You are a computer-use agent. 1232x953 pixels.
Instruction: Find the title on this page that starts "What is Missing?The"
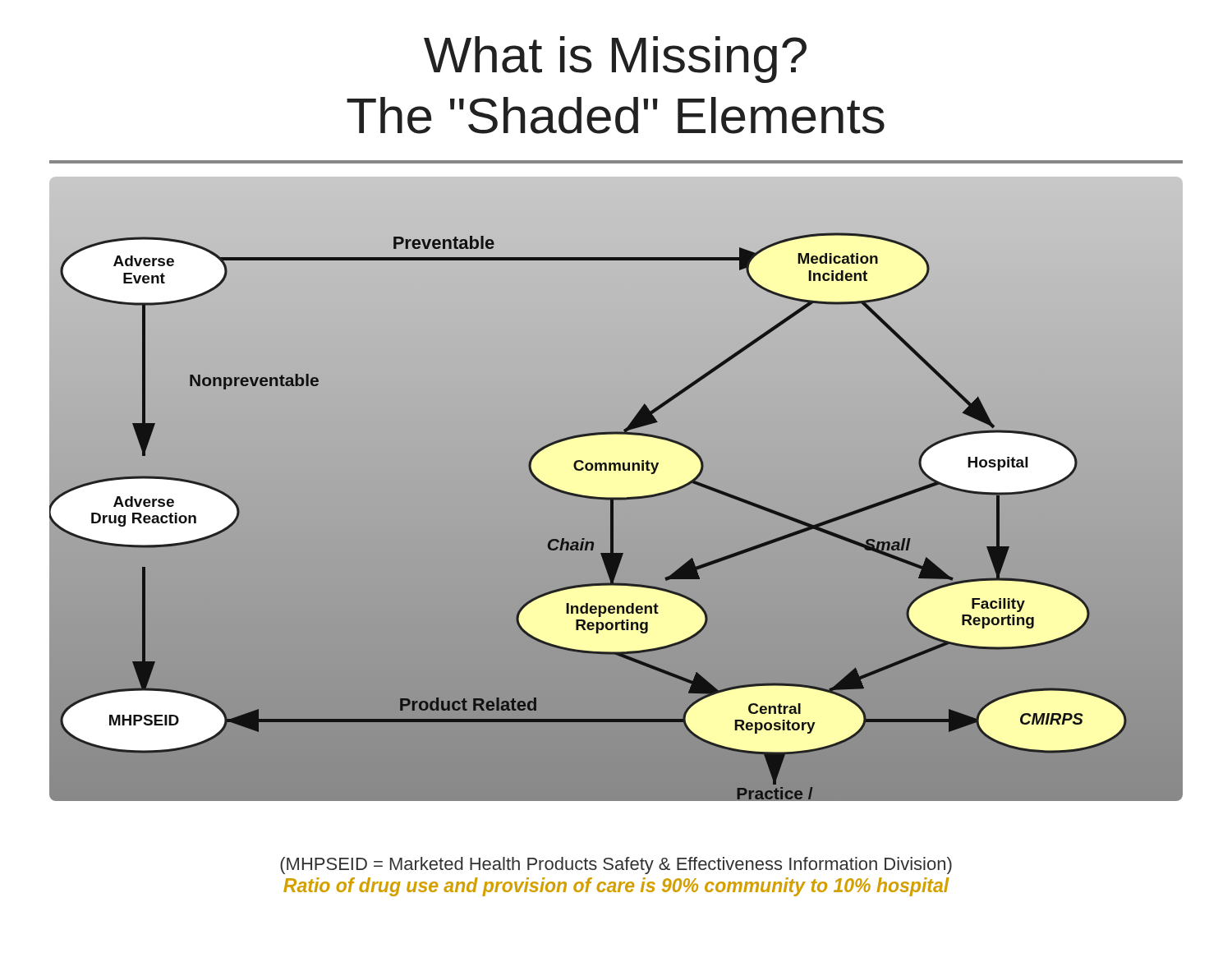(616, 86)
